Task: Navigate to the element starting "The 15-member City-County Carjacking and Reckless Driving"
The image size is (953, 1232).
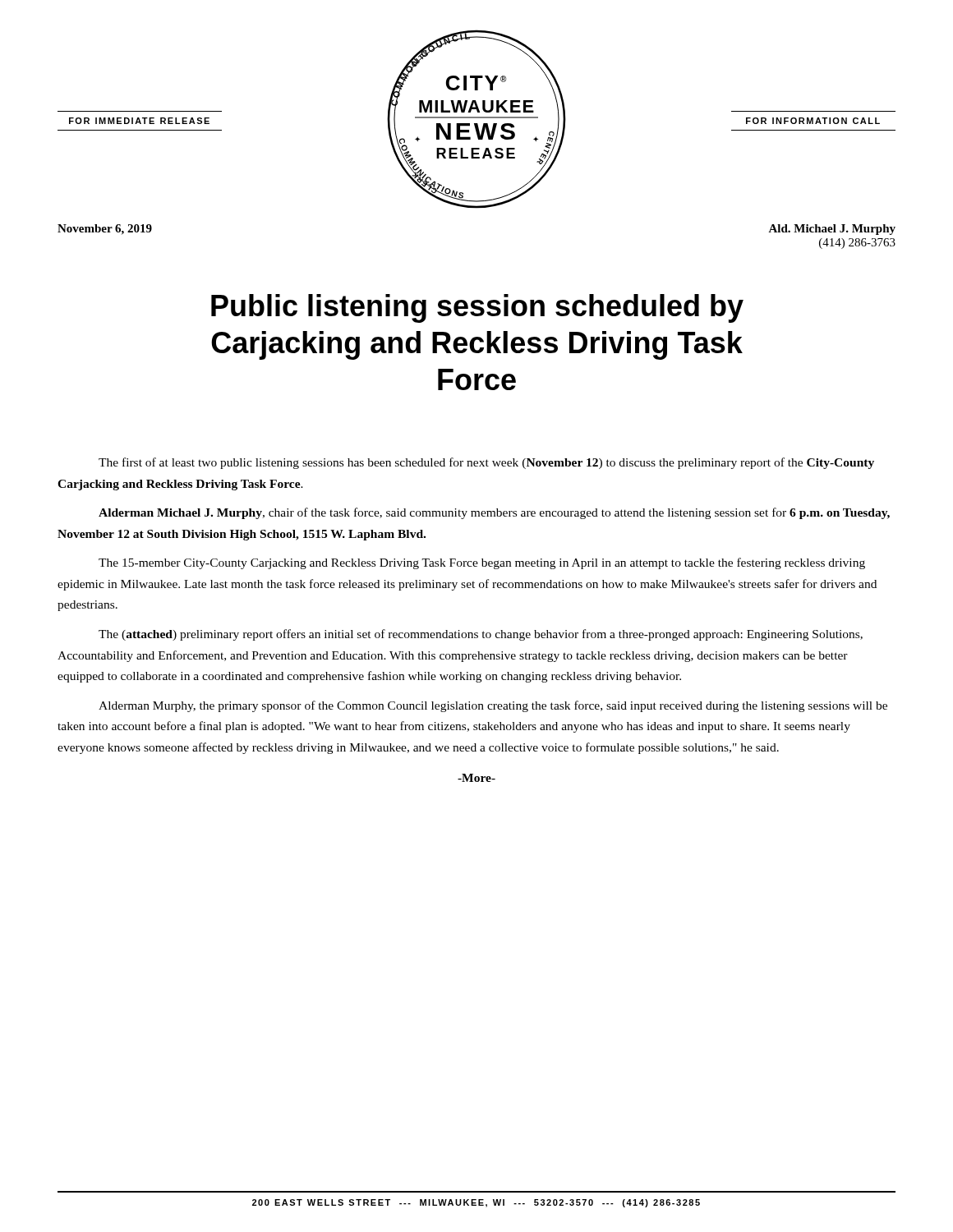Action: (467, 583)
